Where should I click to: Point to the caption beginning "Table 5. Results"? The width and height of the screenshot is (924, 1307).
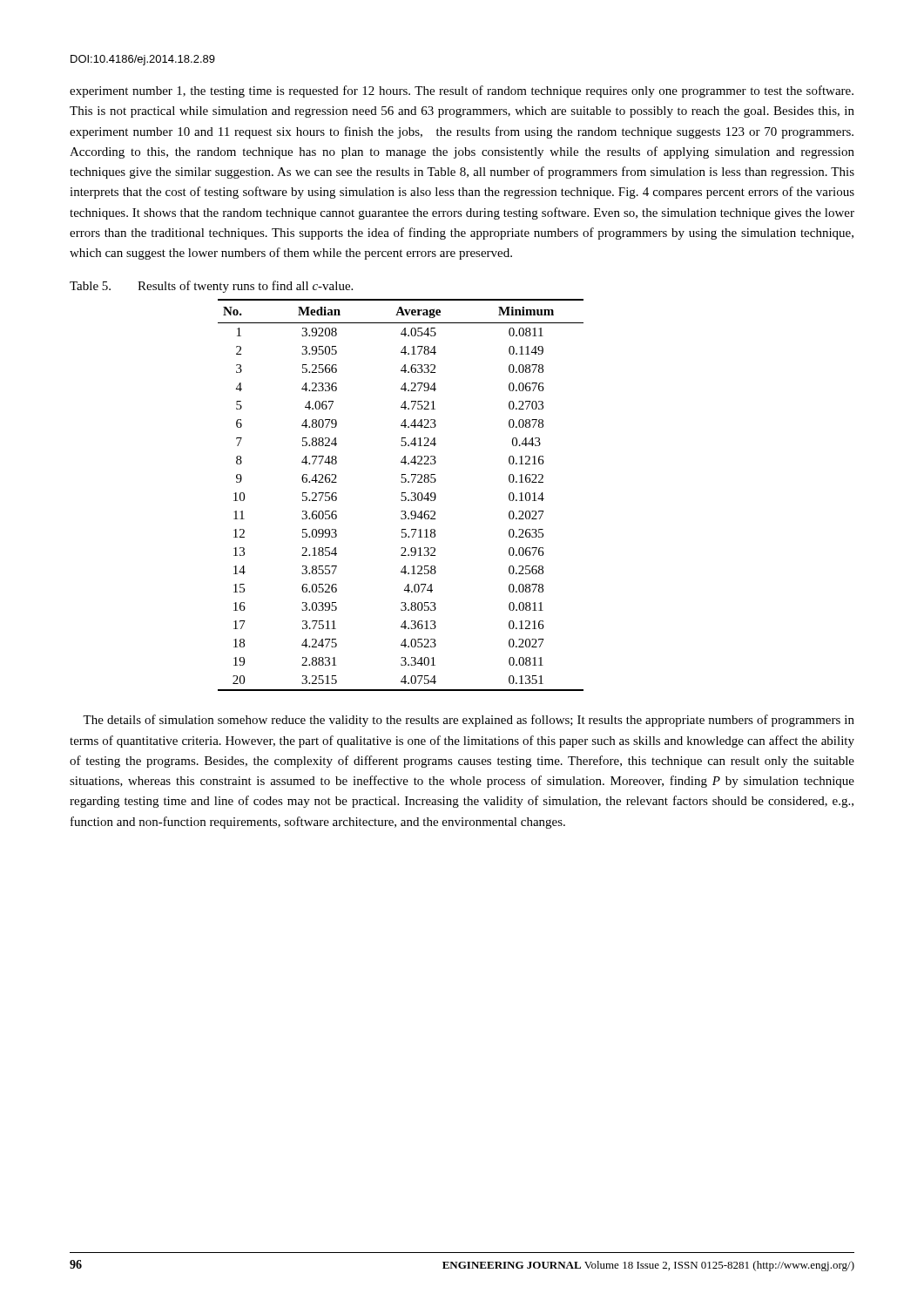[x=212, y=286]
